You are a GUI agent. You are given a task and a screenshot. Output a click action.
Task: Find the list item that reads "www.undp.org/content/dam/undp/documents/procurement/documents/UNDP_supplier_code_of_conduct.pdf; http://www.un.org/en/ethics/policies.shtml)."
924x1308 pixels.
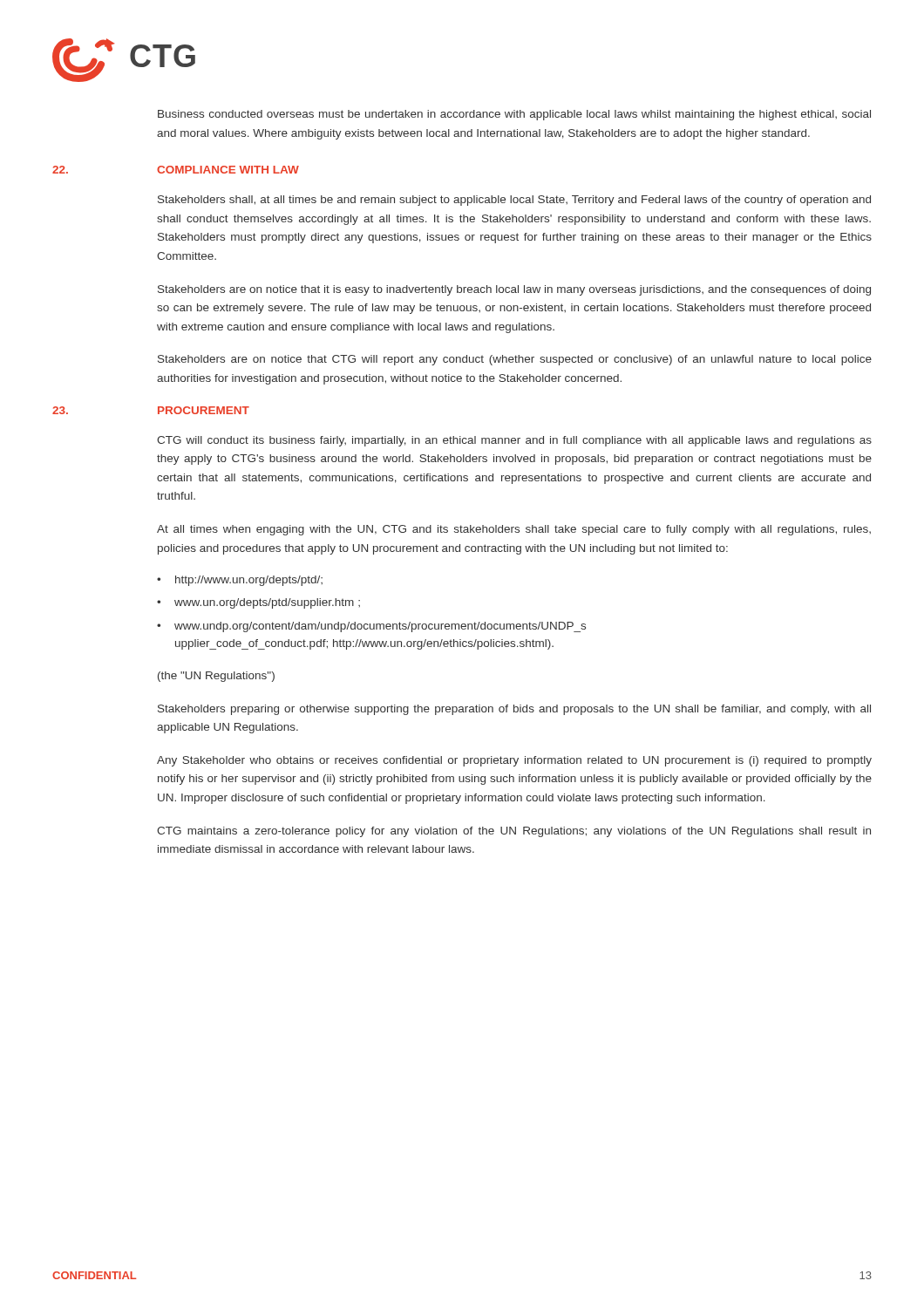[x=380, y=634]
